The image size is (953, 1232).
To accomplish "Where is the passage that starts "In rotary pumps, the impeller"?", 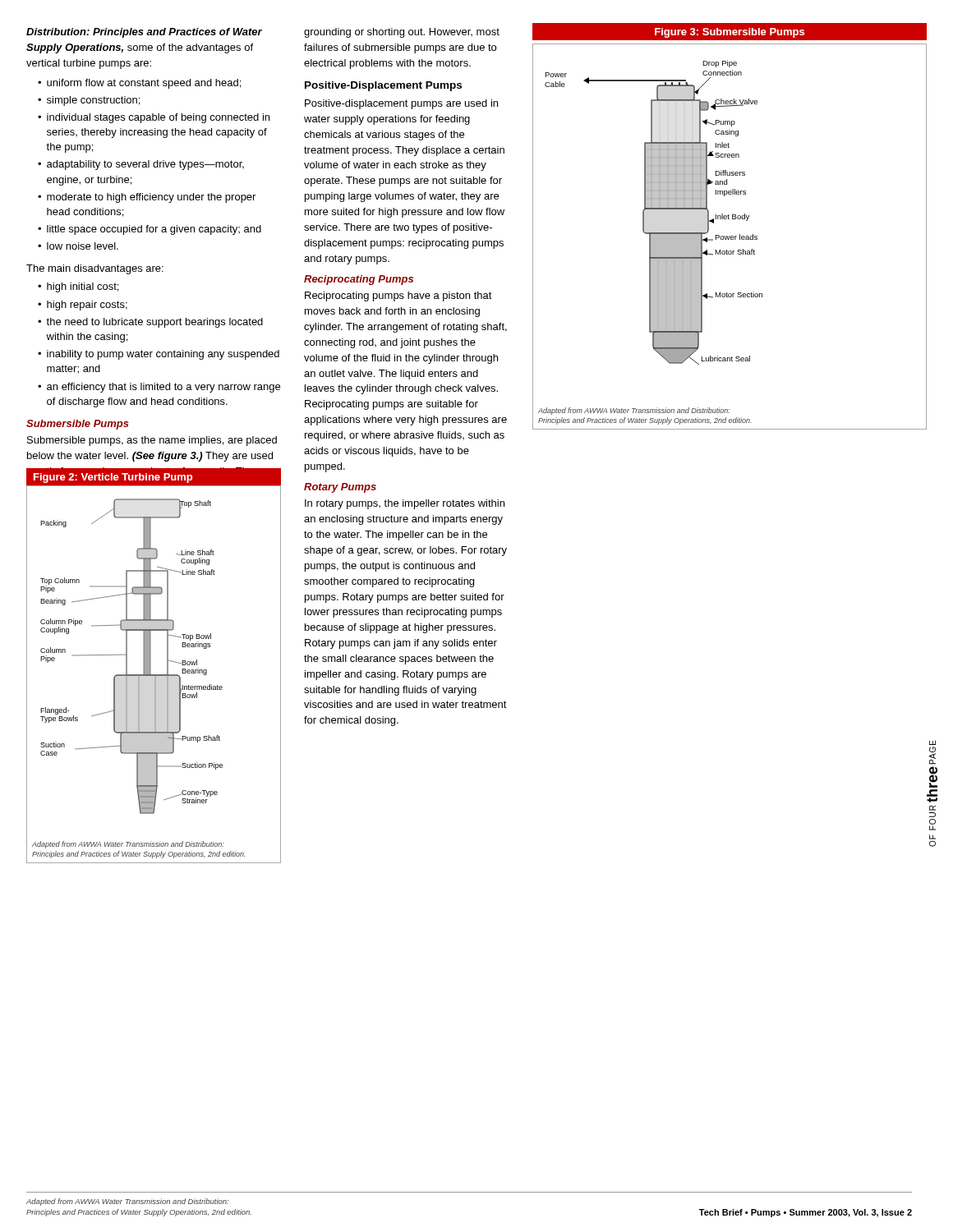I will (x=406, y=612).
